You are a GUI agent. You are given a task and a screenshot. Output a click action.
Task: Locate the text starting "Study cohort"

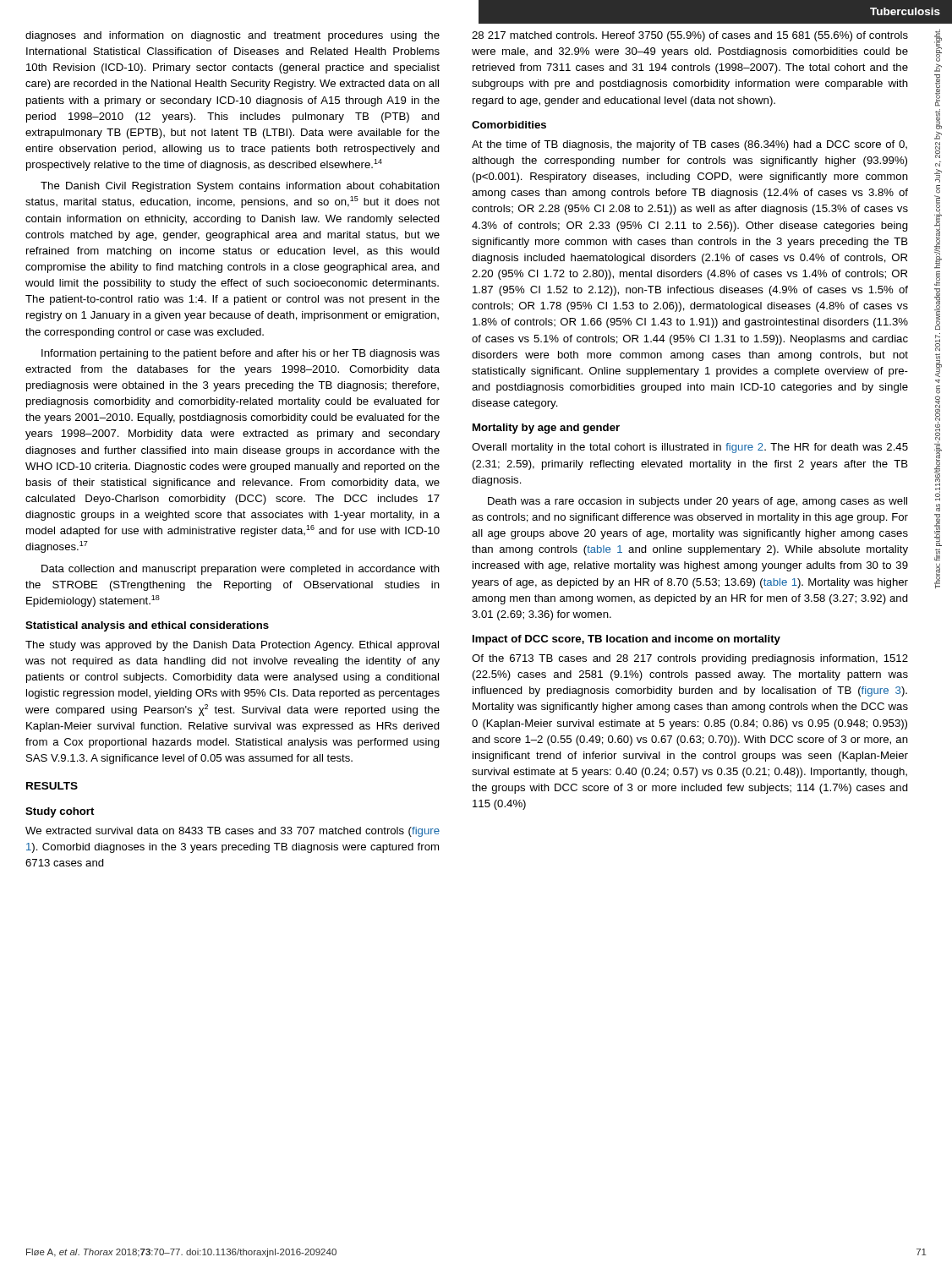point(60,811)
